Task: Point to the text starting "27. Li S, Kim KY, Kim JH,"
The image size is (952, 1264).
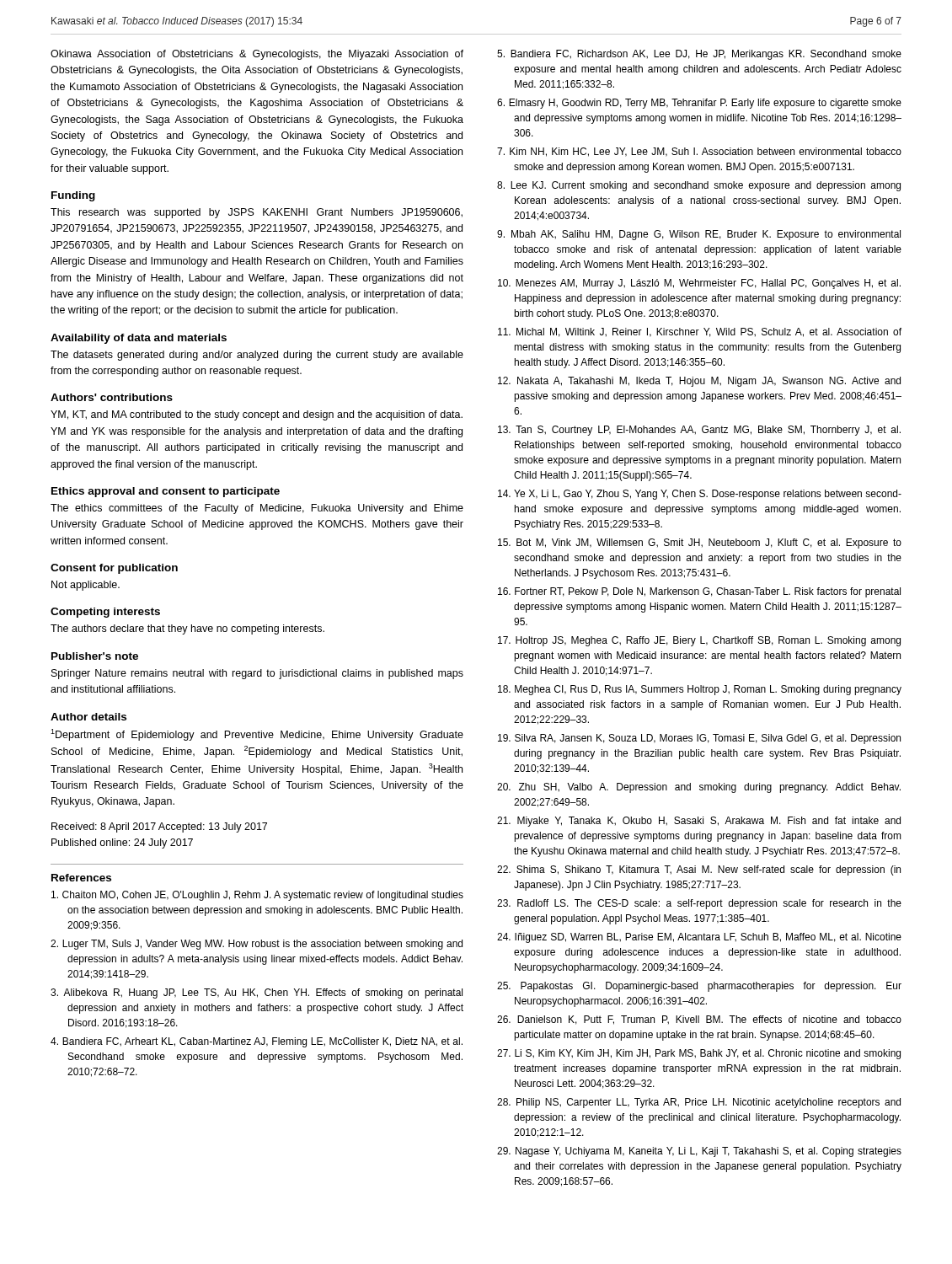Action: click(x=699, y=1069)
